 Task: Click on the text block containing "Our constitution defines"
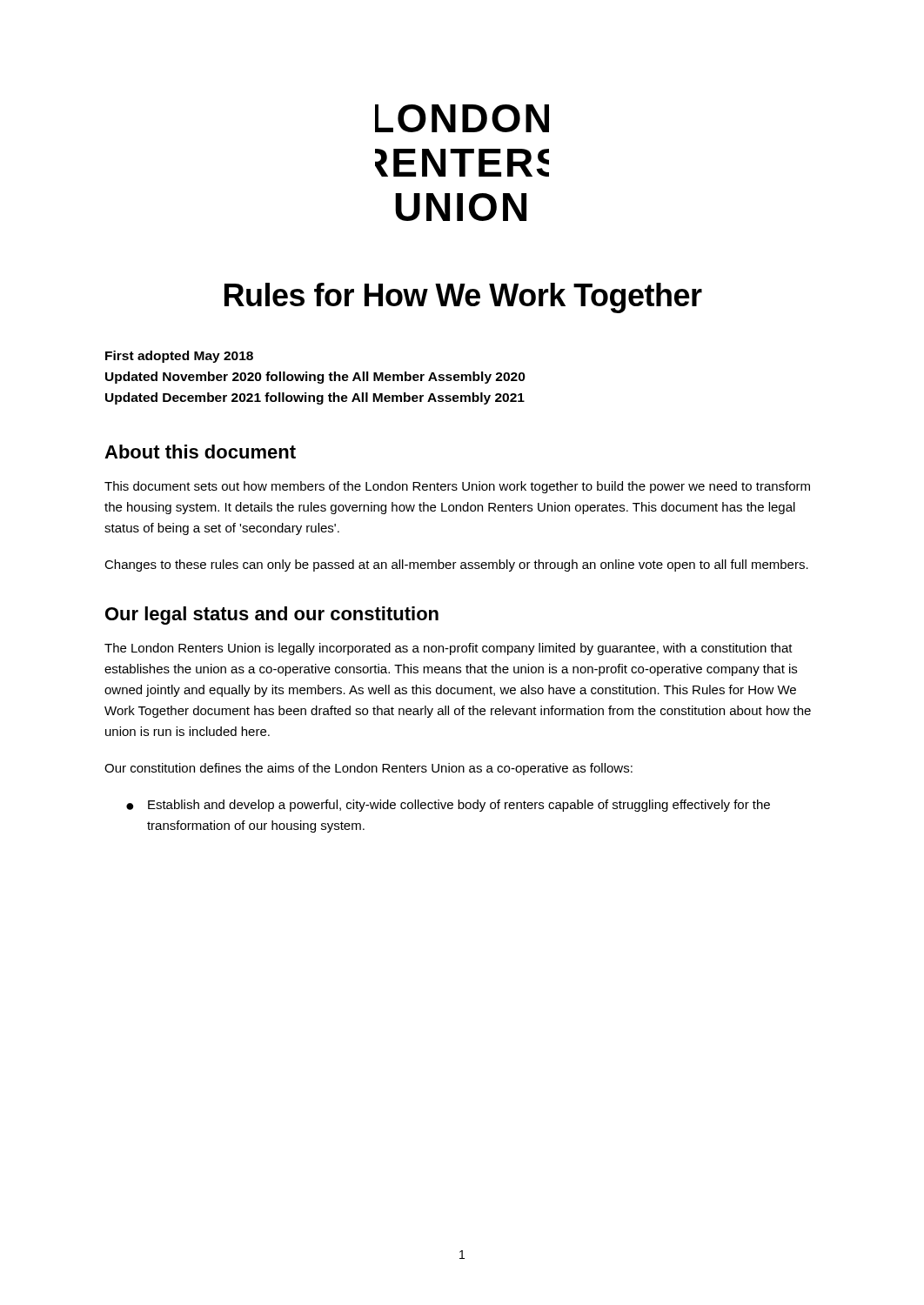(369, 768)
